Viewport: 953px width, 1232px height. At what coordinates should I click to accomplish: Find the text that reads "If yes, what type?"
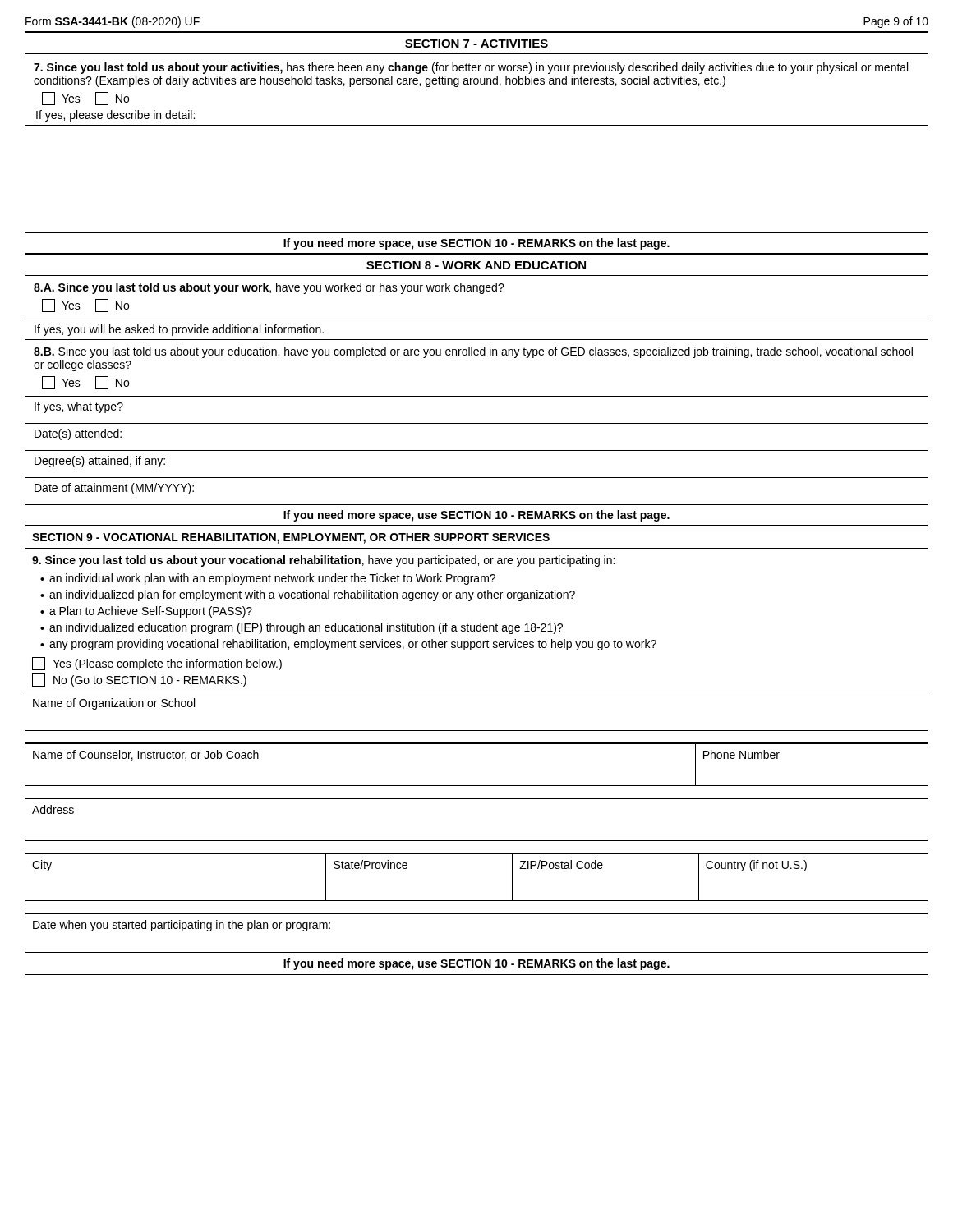[78, 407]
